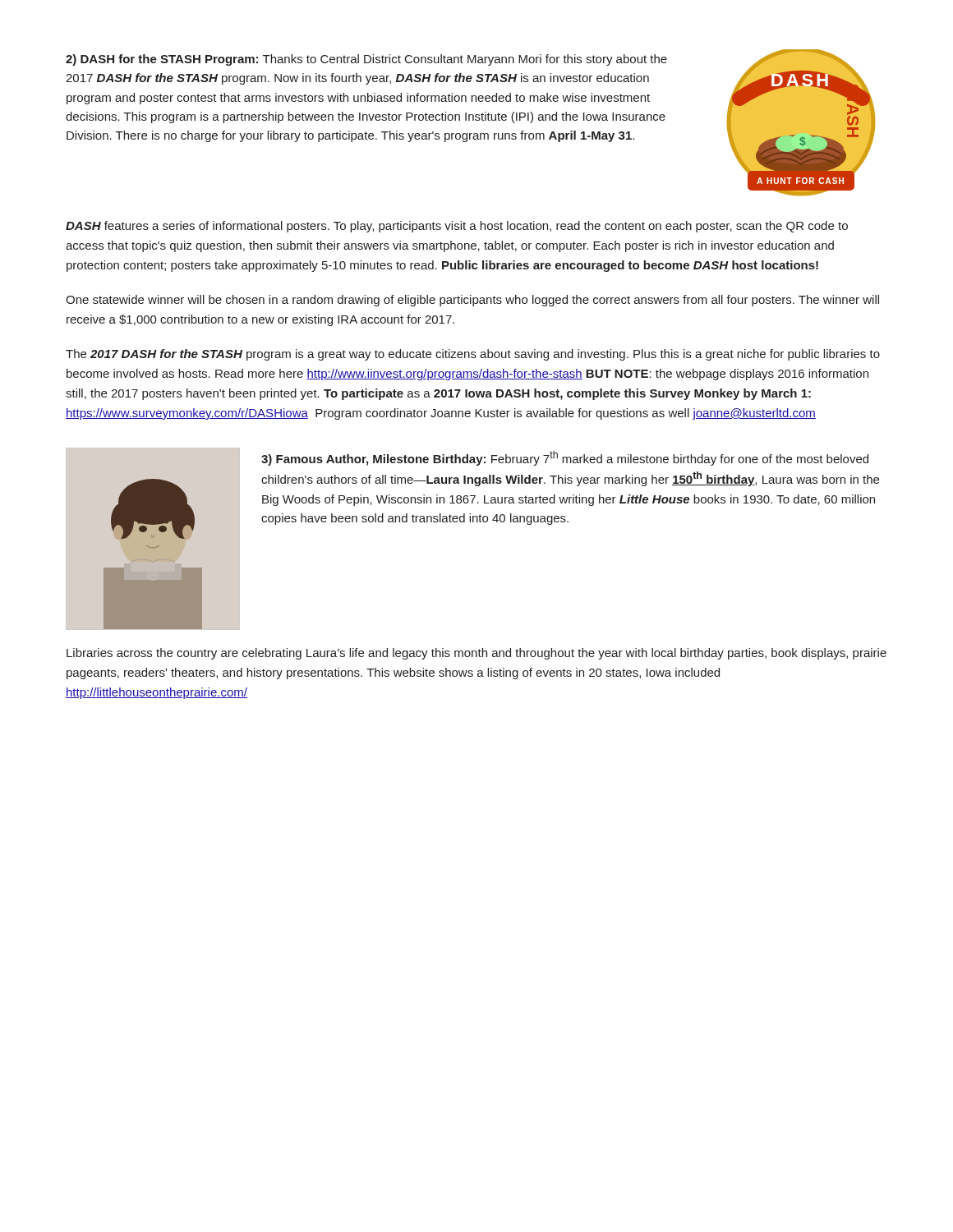Find the logo

pyautogui.click(x=801, y=125)
